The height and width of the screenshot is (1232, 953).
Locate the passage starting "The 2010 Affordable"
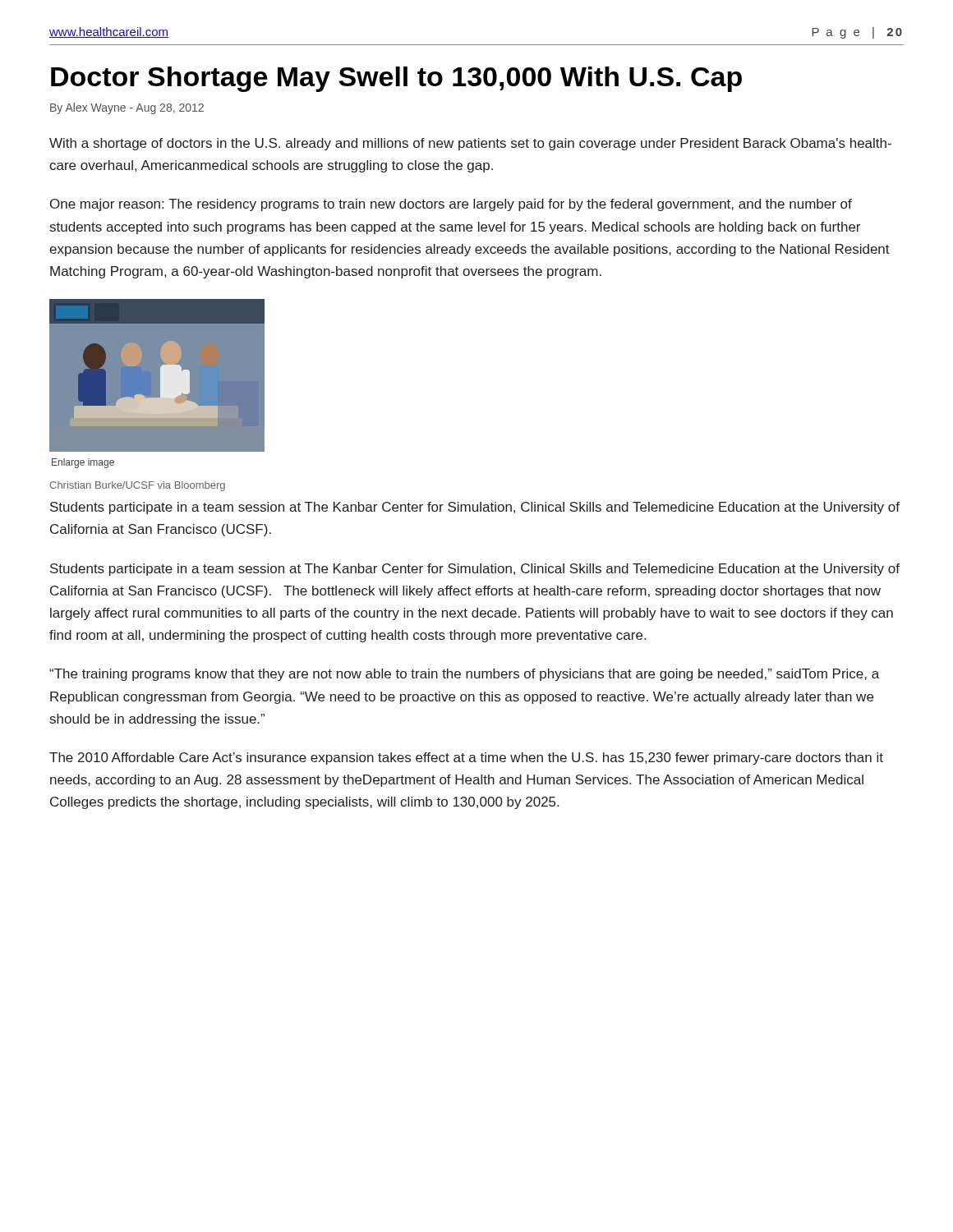click(x=466, y=780)
